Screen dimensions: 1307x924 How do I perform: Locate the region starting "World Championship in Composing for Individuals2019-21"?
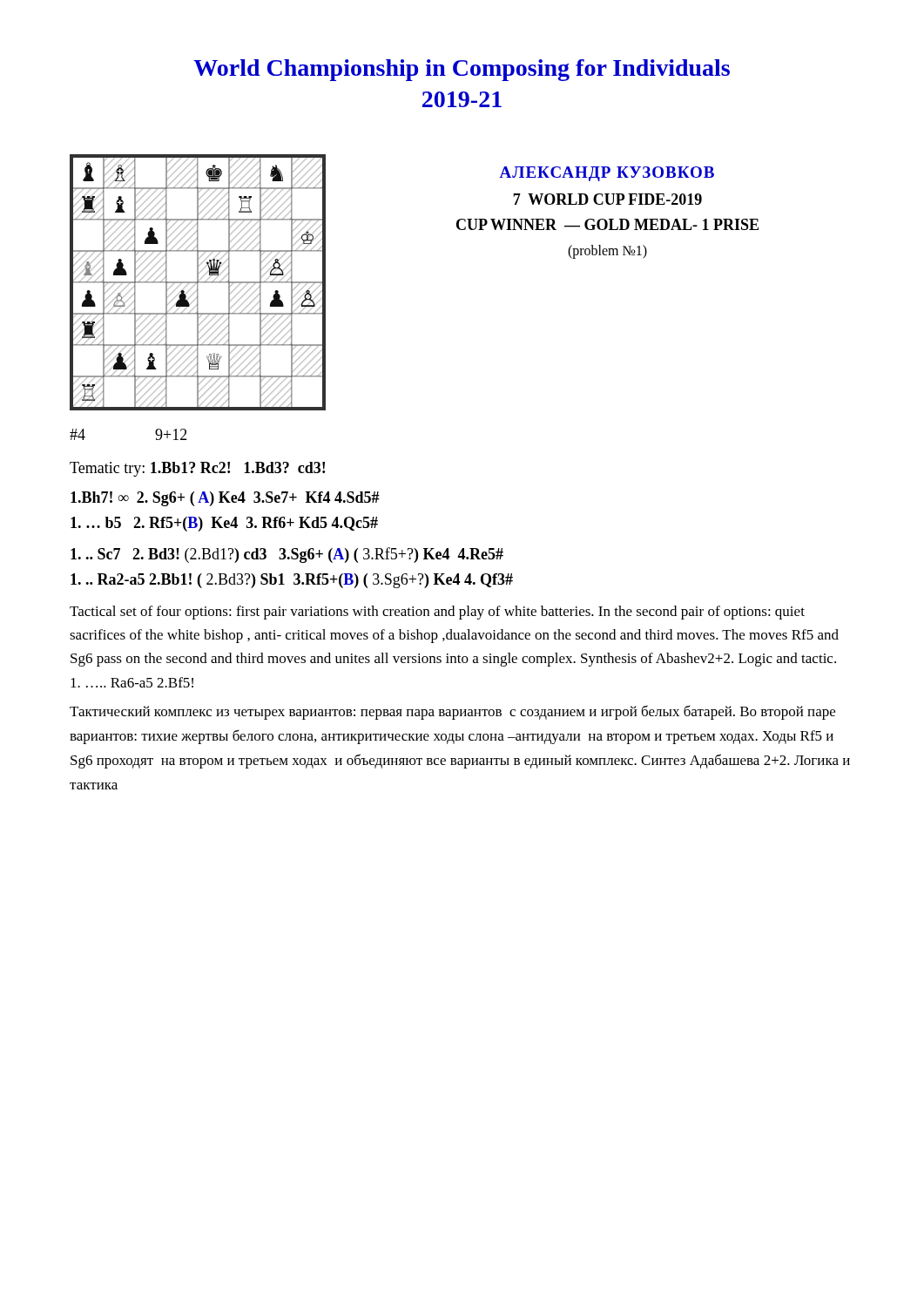click(462, 84)
